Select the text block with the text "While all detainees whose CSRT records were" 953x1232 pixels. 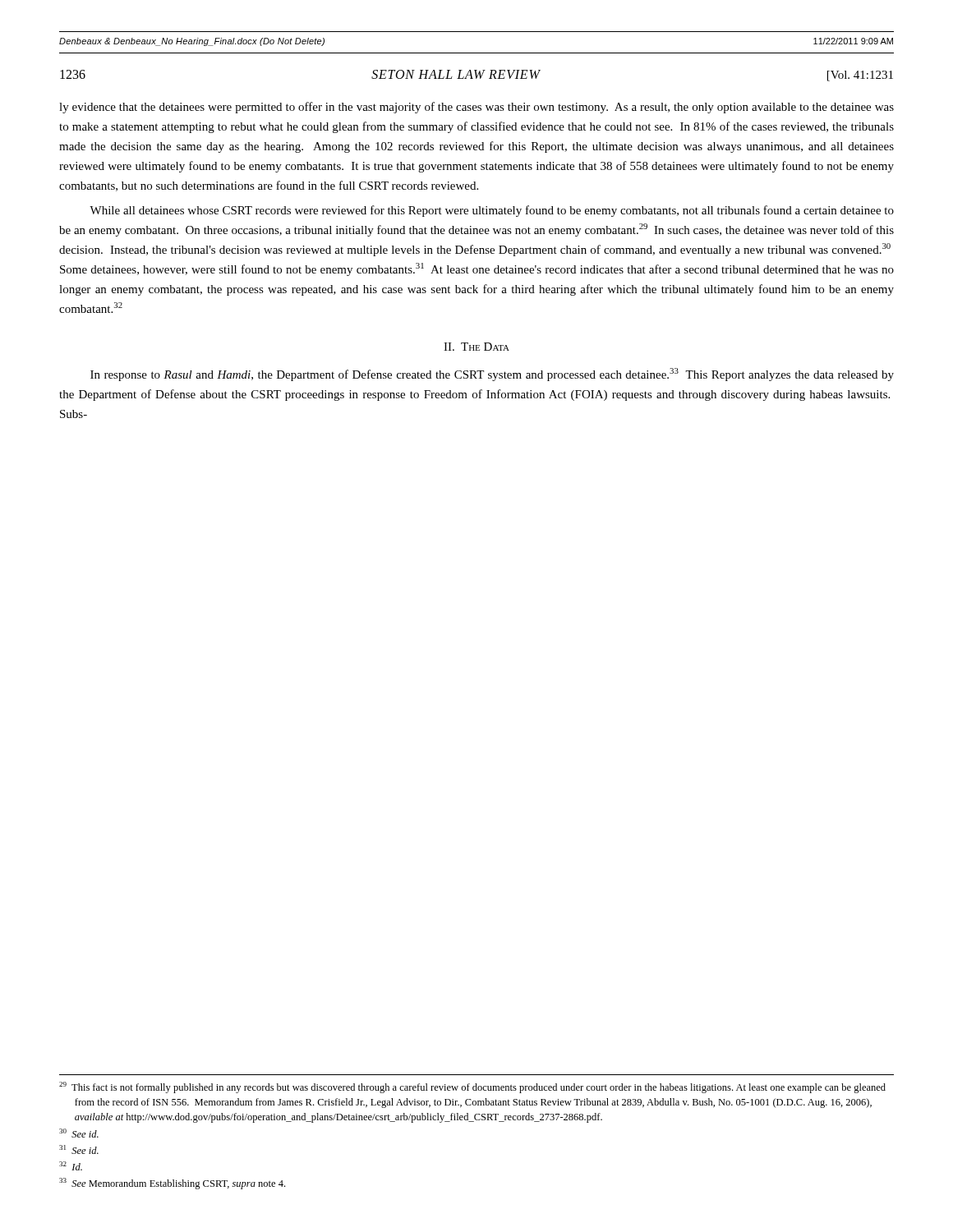(476, 260)
